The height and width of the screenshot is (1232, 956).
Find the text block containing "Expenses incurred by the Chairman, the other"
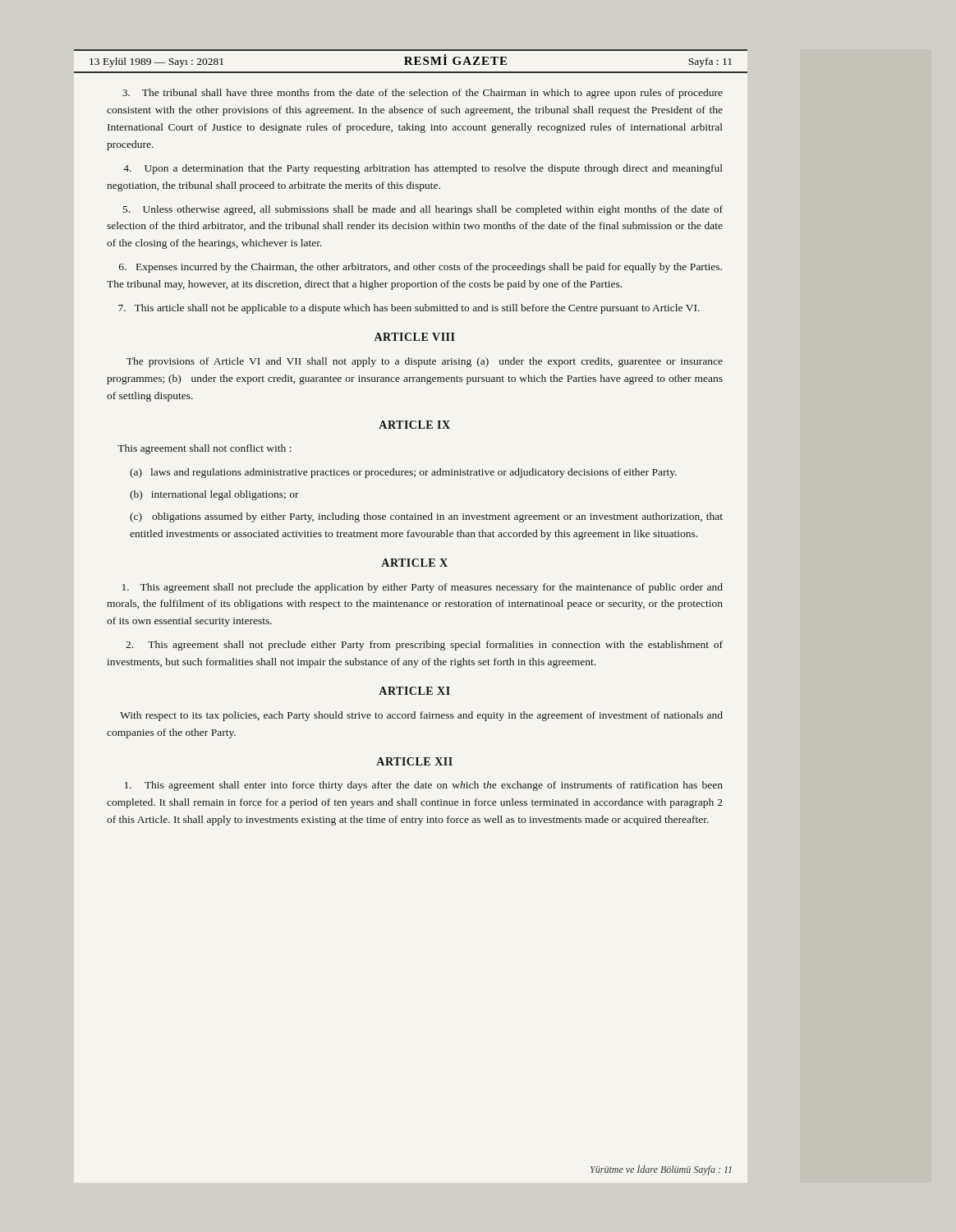click(x=415, y=275)
